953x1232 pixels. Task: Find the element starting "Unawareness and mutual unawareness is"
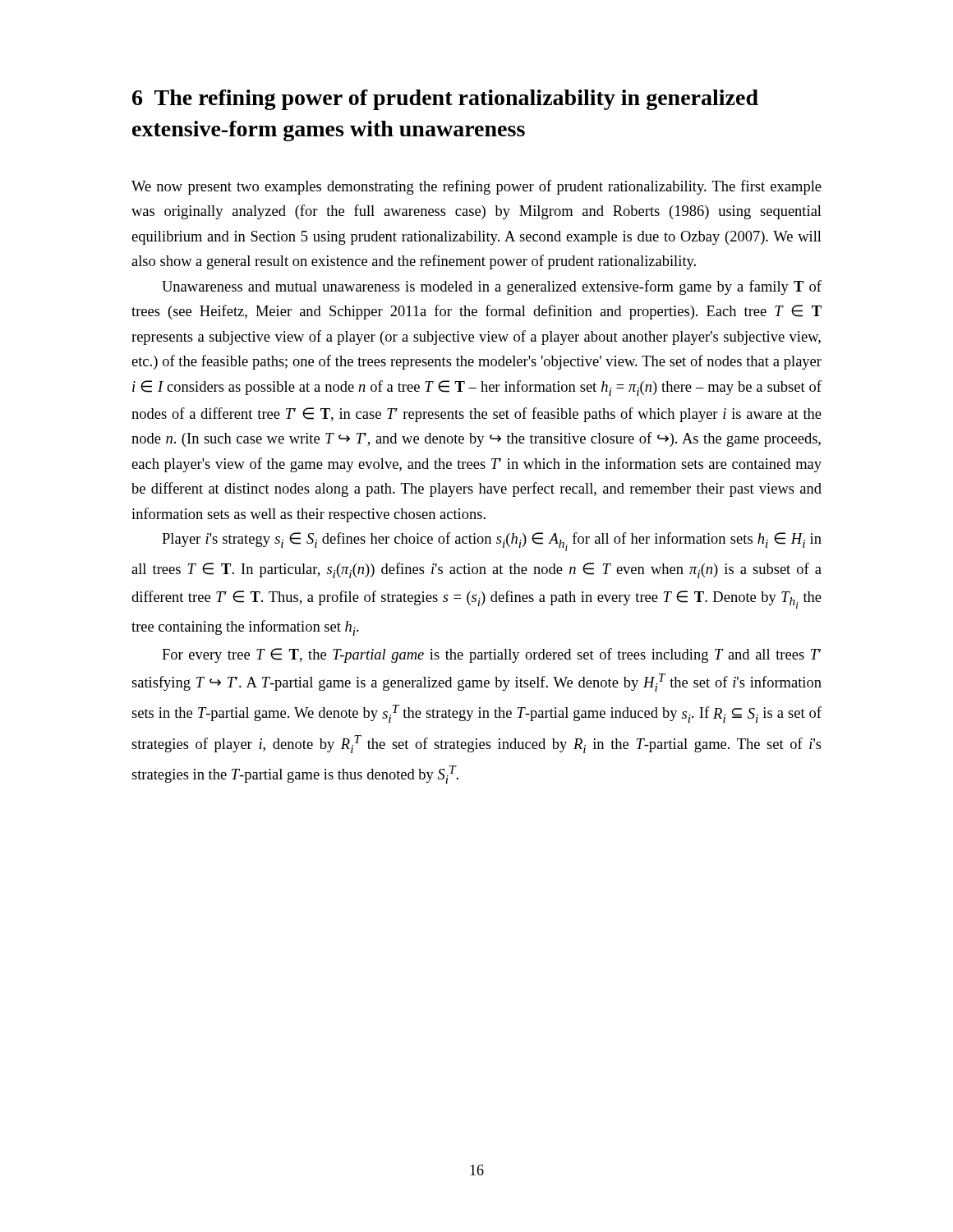[x=476, y=400]
